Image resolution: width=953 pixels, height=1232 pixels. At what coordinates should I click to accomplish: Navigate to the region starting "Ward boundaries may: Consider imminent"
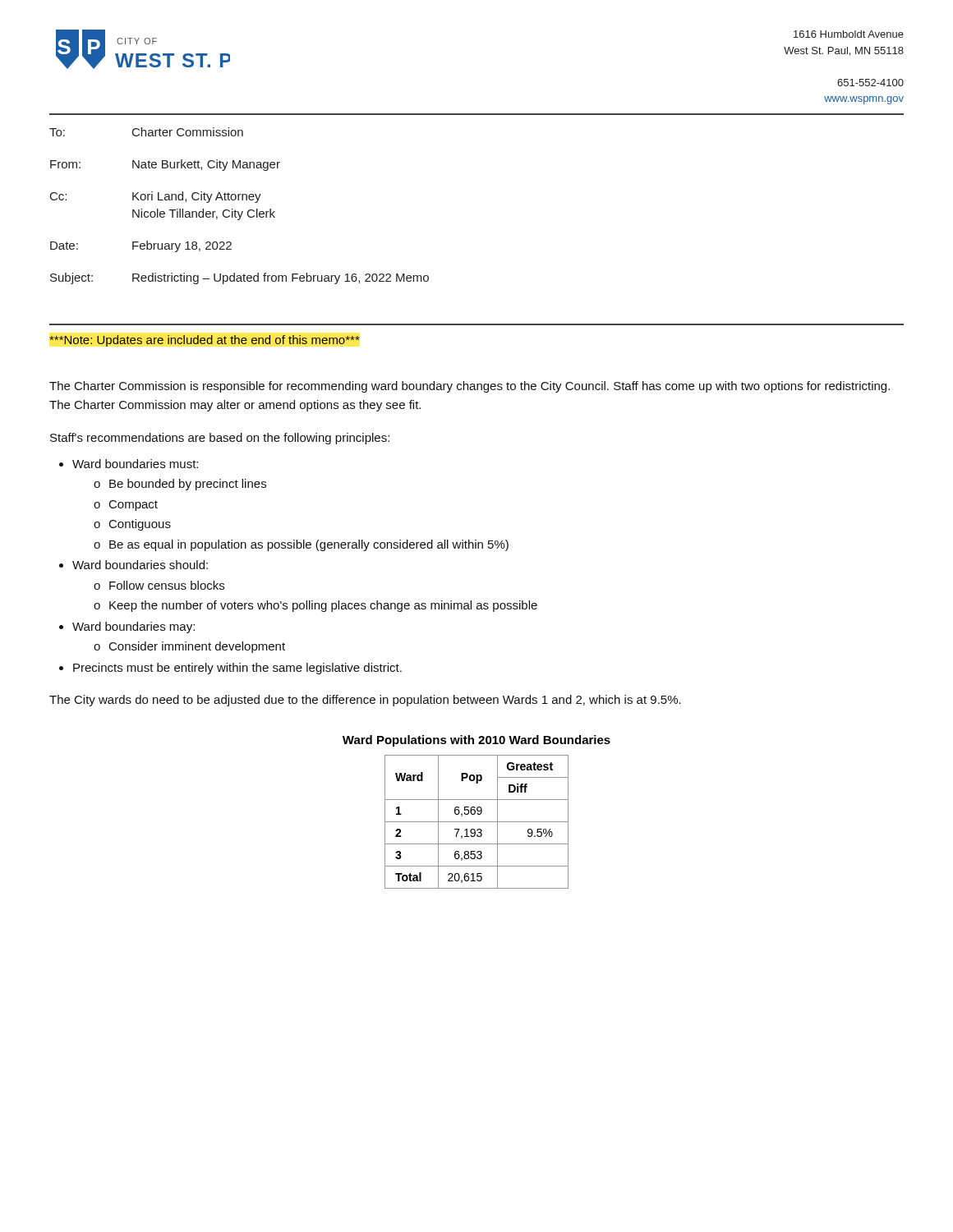coord(134,627)
